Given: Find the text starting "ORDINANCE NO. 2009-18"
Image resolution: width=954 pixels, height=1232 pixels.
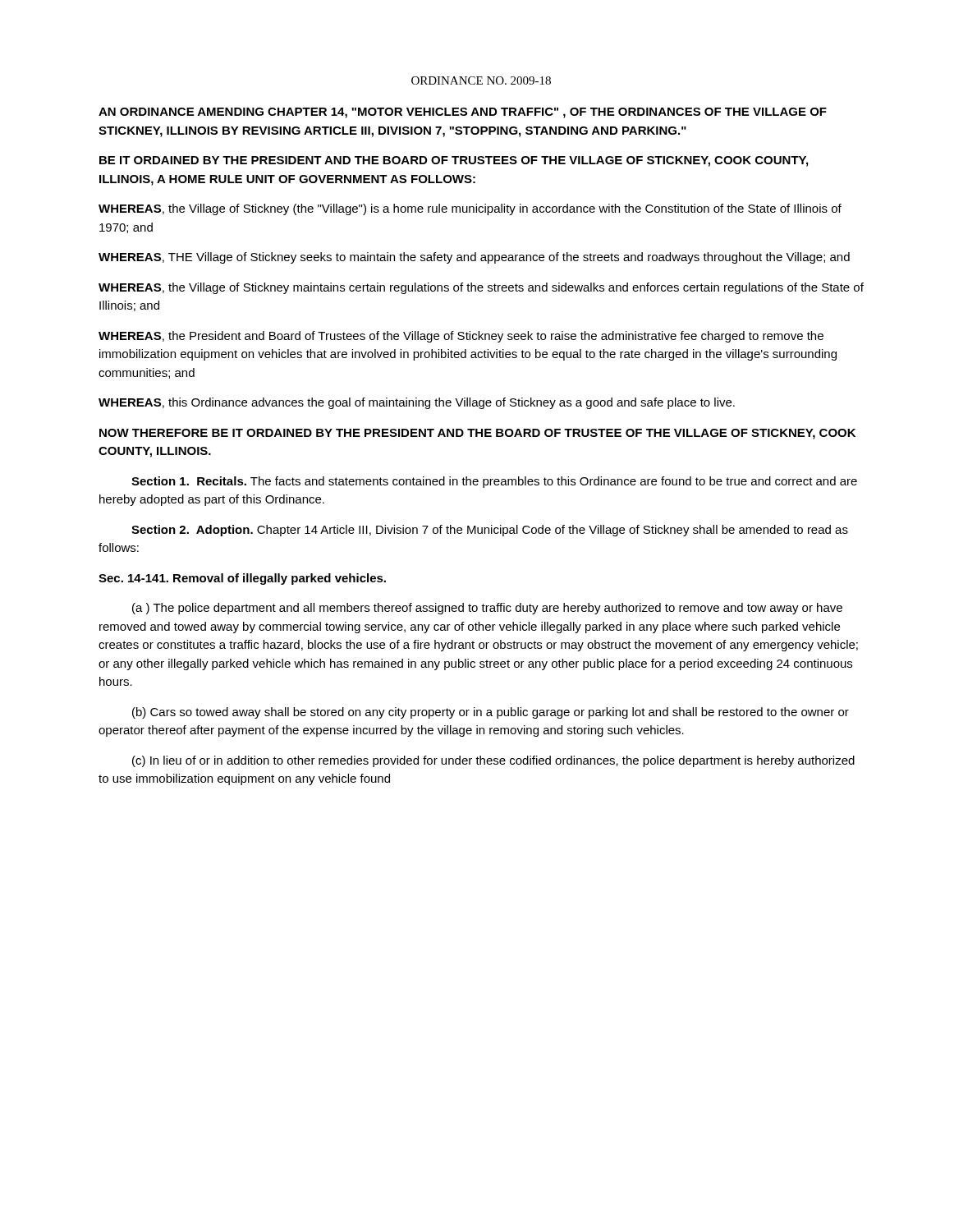Looking at the screenshot, I should (481, 81).
